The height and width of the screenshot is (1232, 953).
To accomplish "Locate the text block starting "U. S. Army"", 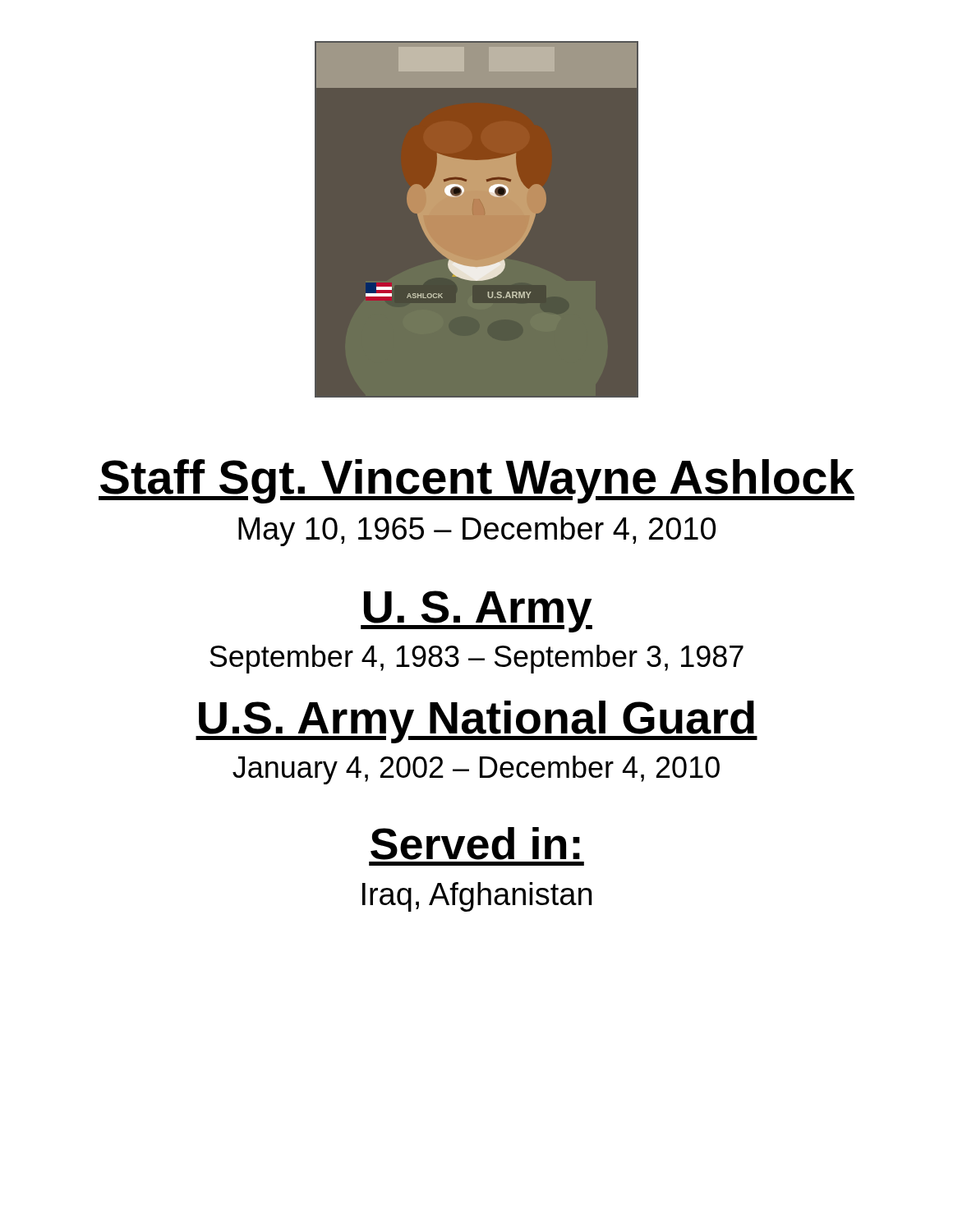I will [476, 606].
